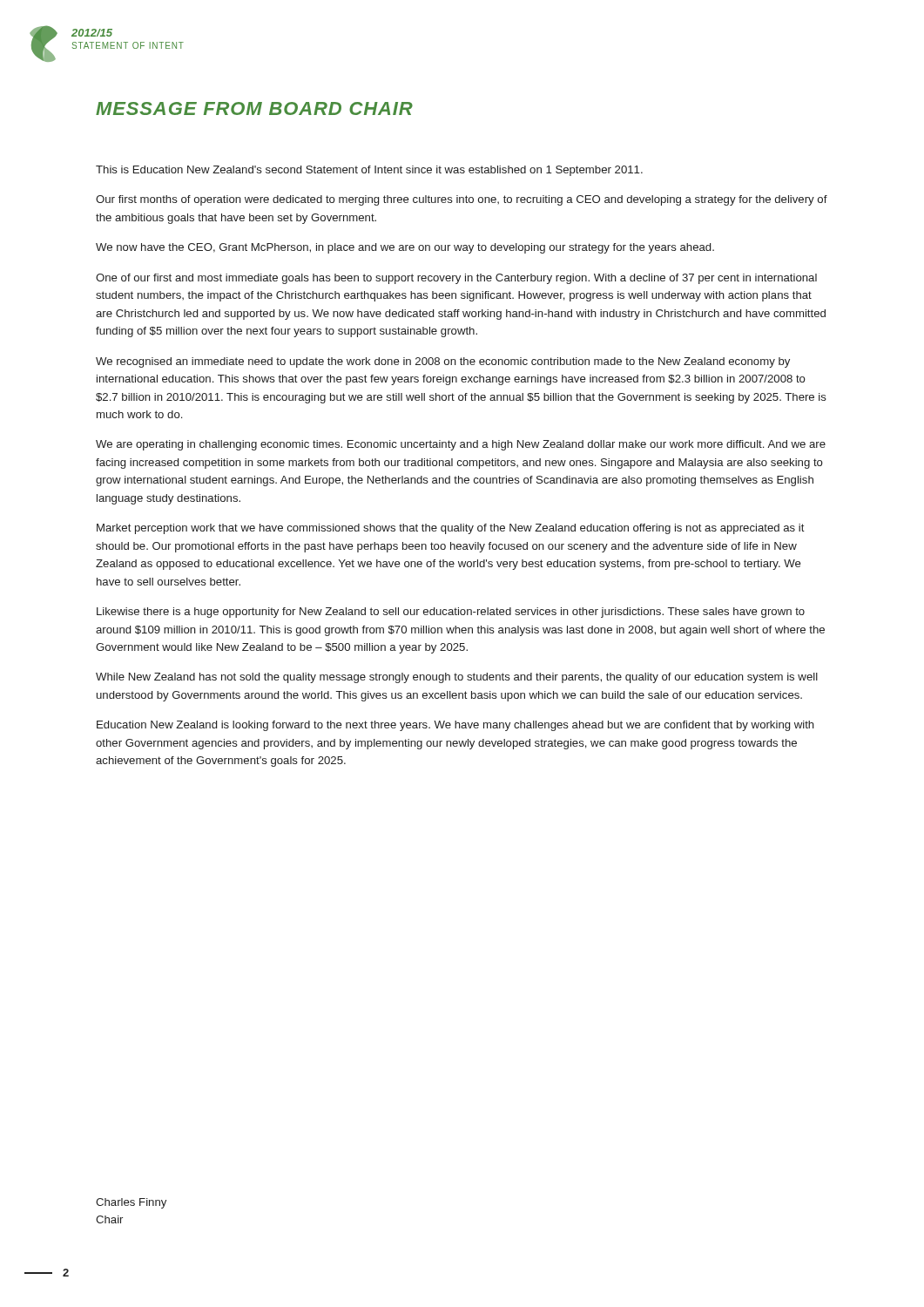Click the passage that begins "One of our first and most immediate goals"

point(461,304)
